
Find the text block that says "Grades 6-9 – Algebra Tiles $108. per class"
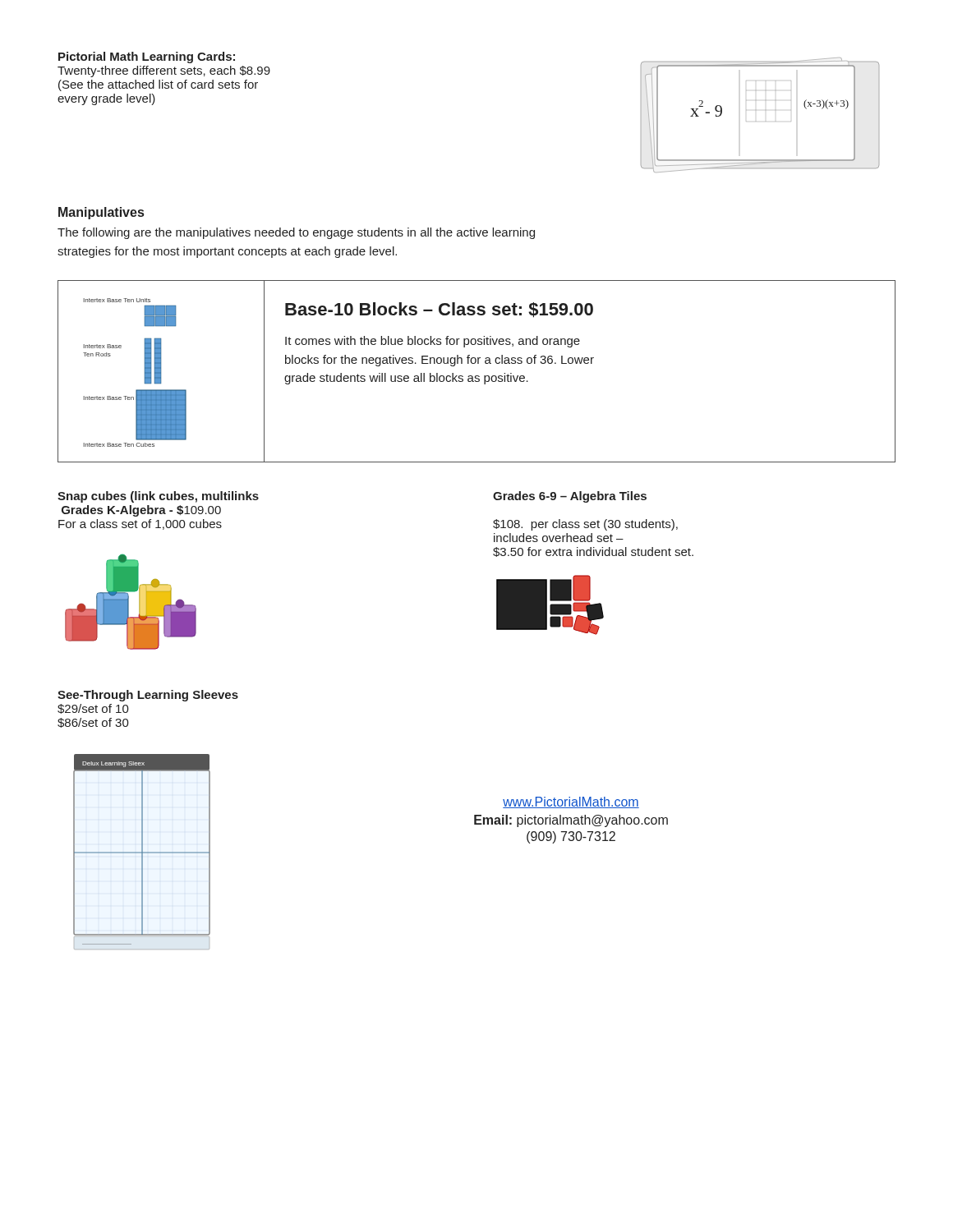(x=594, y=524)
